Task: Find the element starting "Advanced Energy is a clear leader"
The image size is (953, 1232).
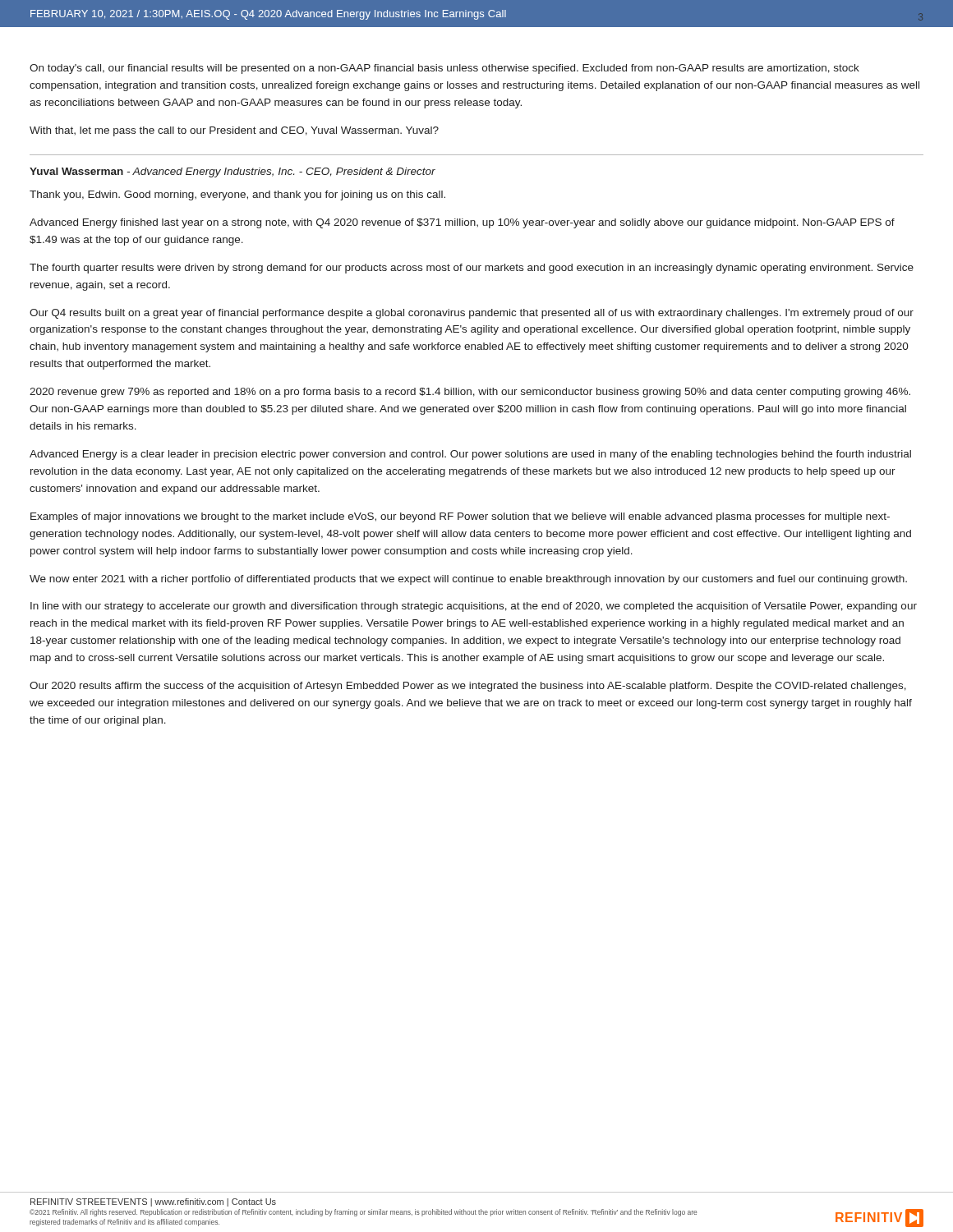Action: [471, 471]
